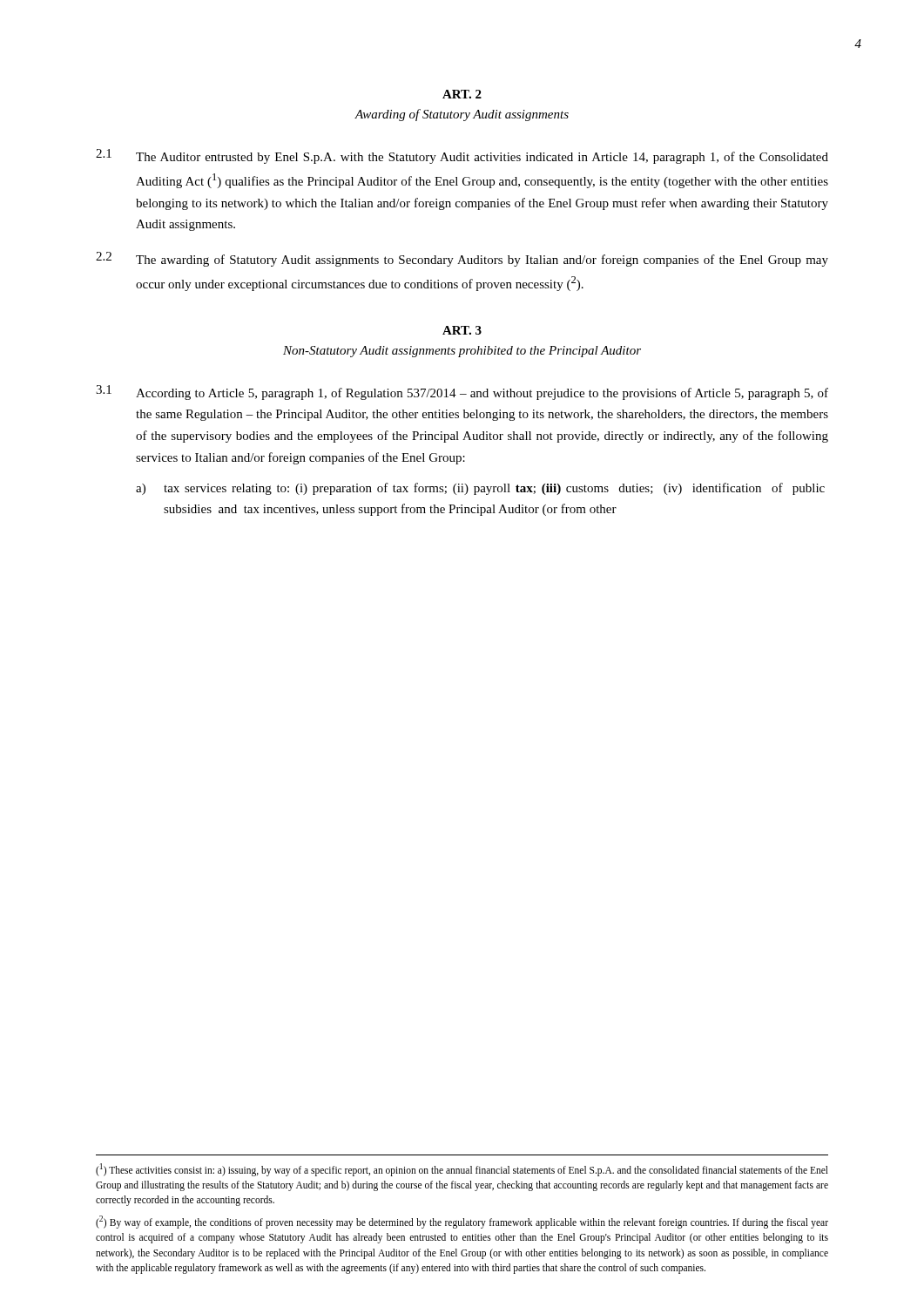Locate the list item containing "2.1 The Auditor entrusted by Enel"

coord(462,191)
